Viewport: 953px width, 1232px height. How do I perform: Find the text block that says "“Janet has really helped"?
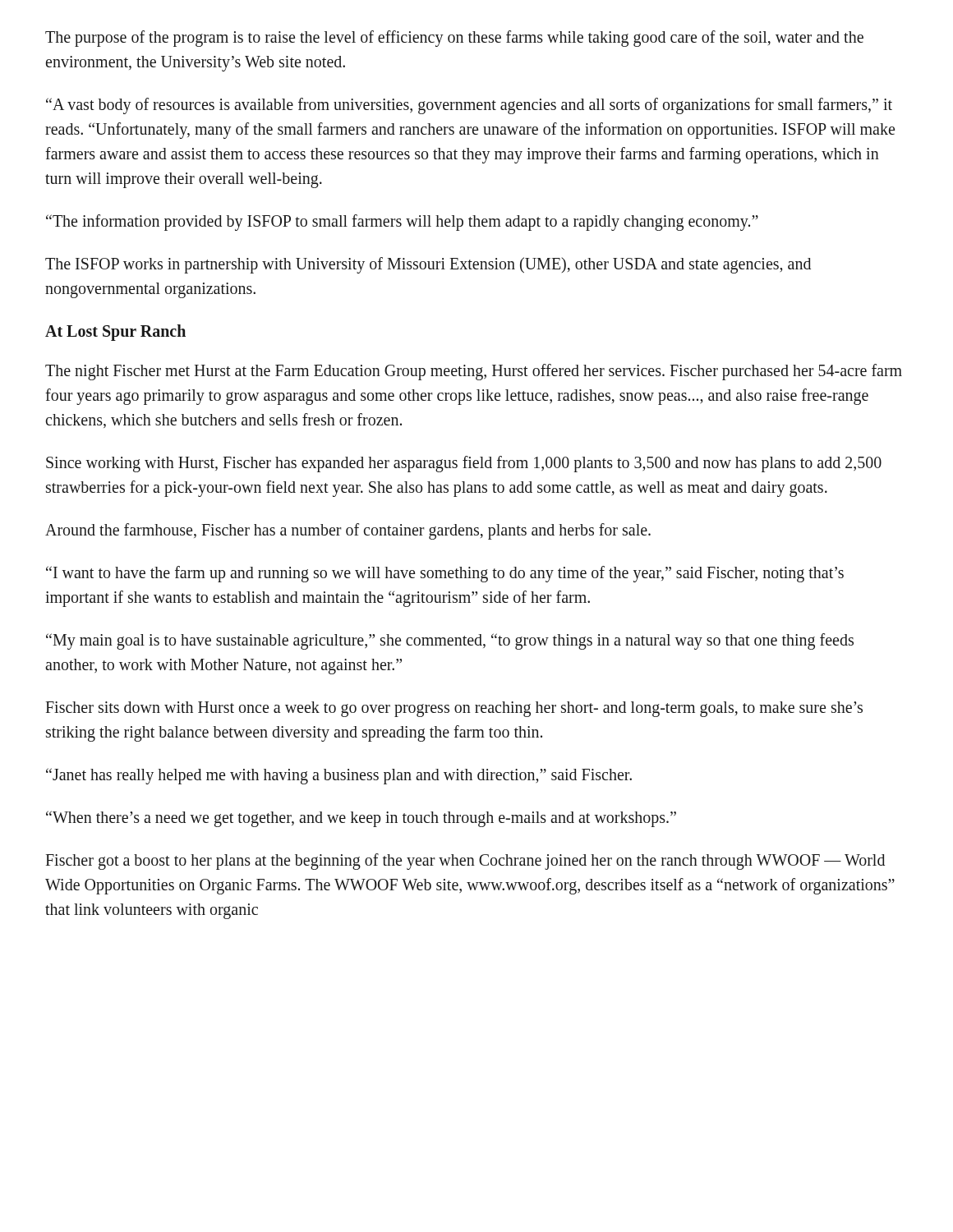tap(339, 774)
